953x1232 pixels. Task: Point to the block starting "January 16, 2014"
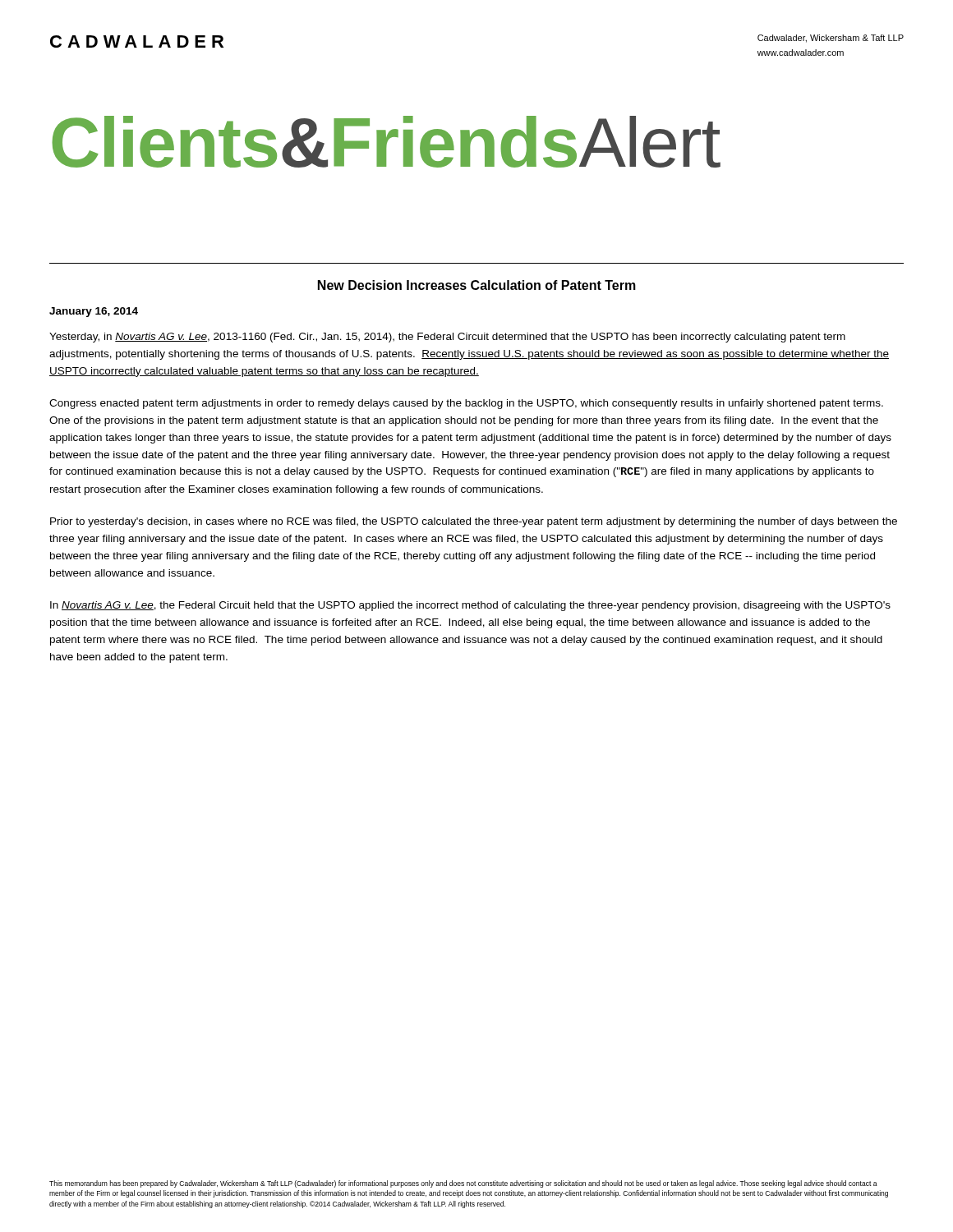[x=94, y=311]
